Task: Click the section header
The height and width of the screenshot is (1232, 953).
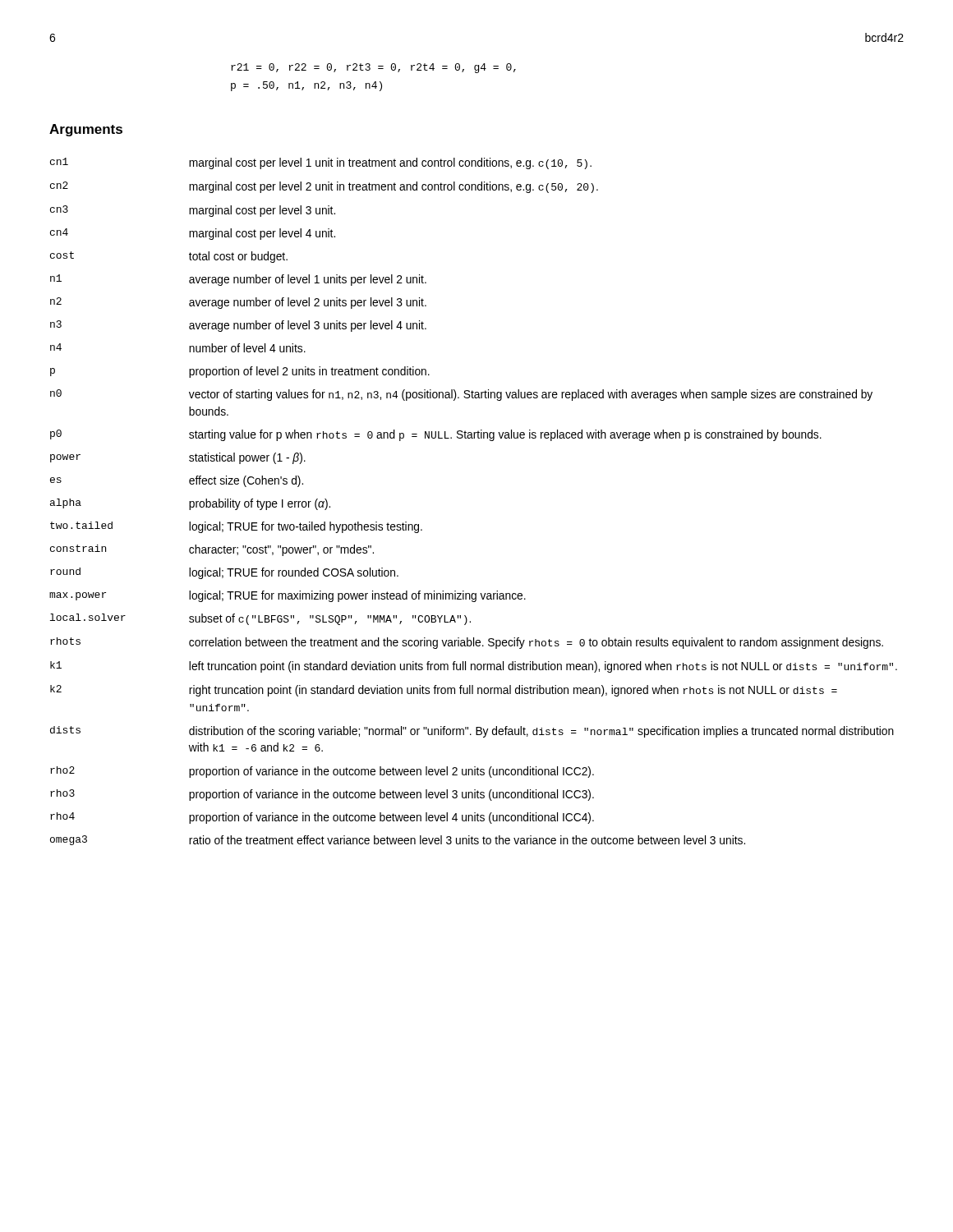Action: tap(86, 129)
